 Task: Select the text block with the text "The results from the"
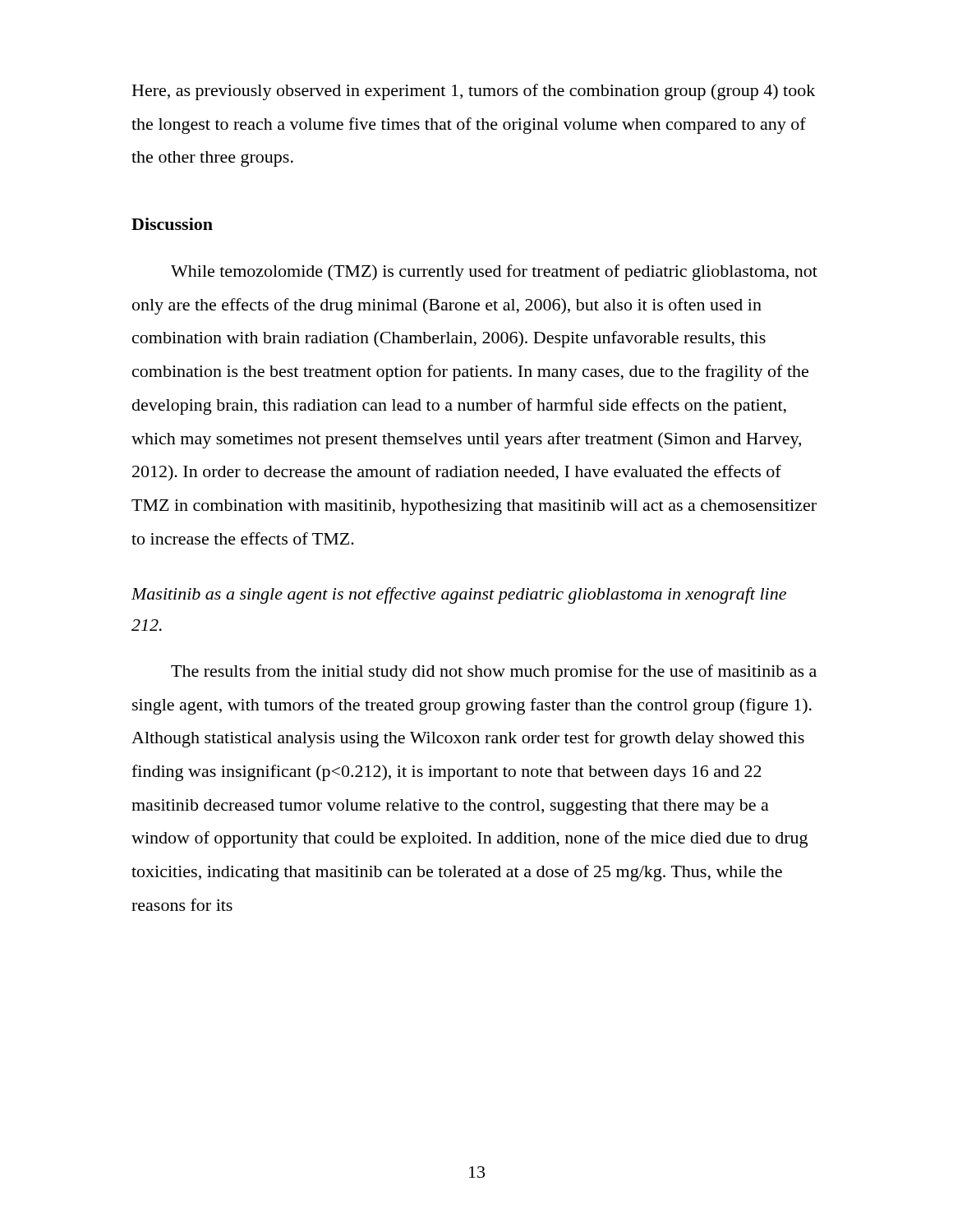[474, 788]
